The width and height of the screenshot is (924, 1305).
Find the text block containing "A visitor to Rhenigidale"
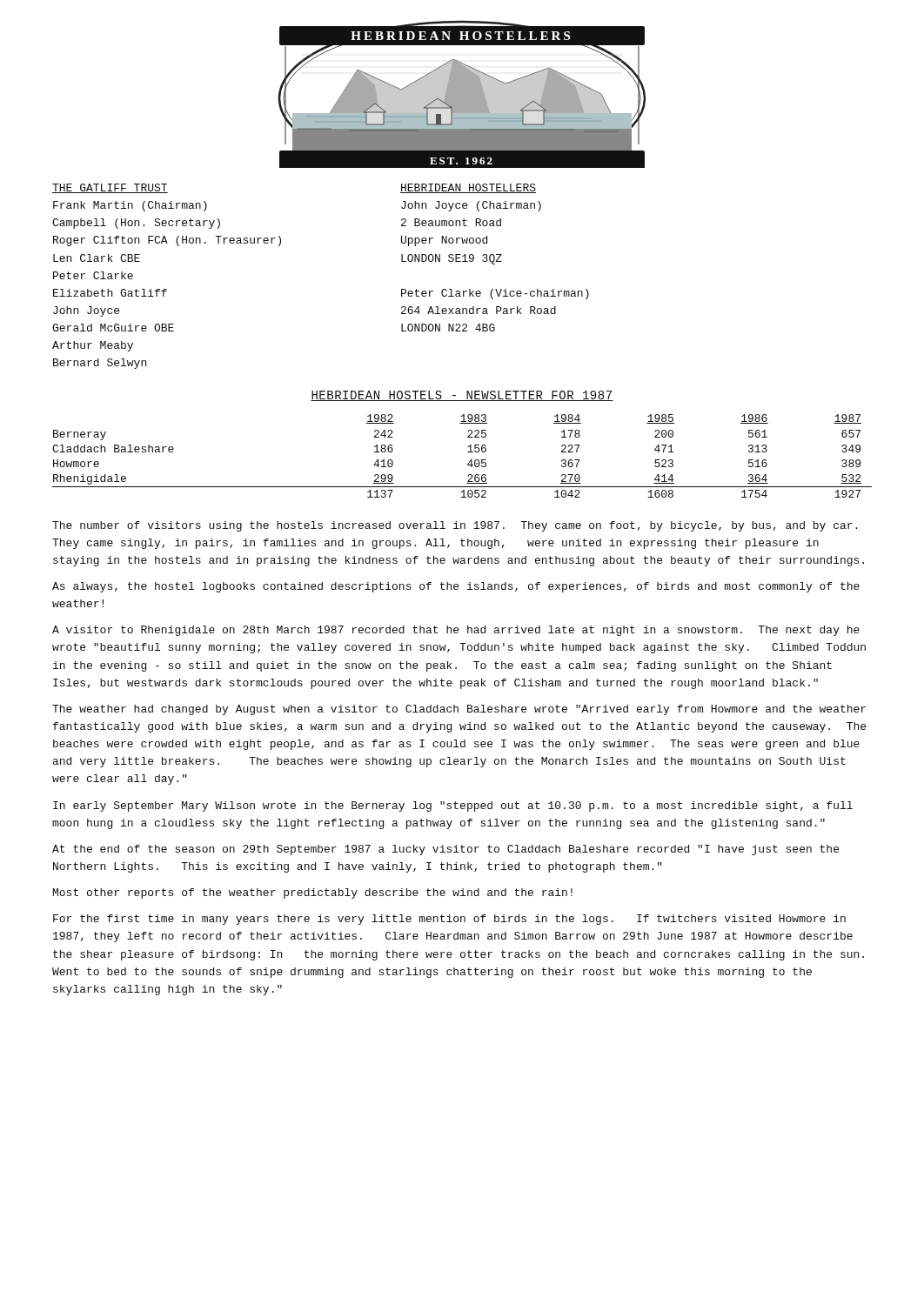point(462,657)
